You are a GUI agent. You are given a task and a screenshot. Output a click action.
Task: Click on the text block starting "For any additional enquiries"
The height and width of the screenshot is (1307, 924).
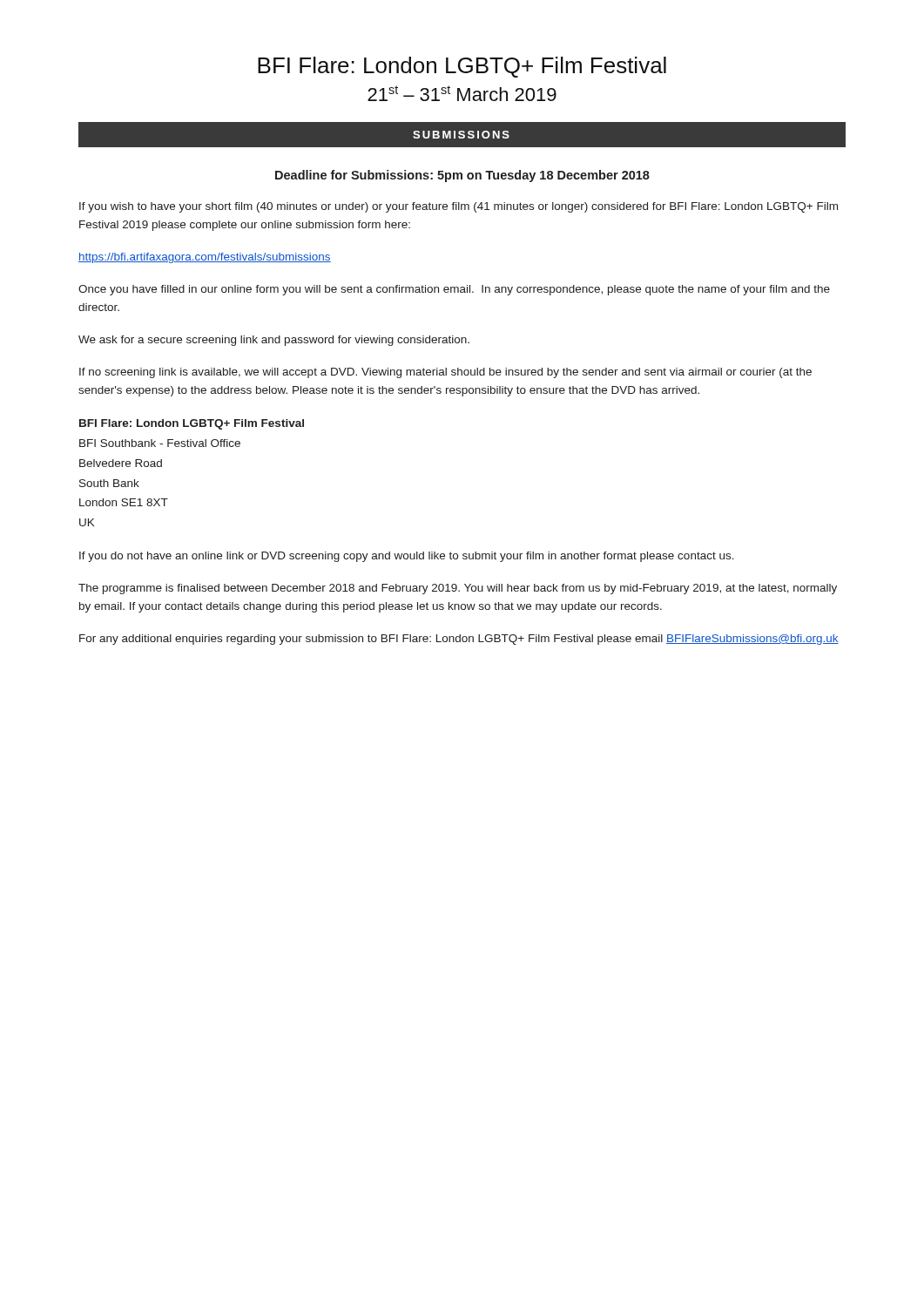[458, 638]
